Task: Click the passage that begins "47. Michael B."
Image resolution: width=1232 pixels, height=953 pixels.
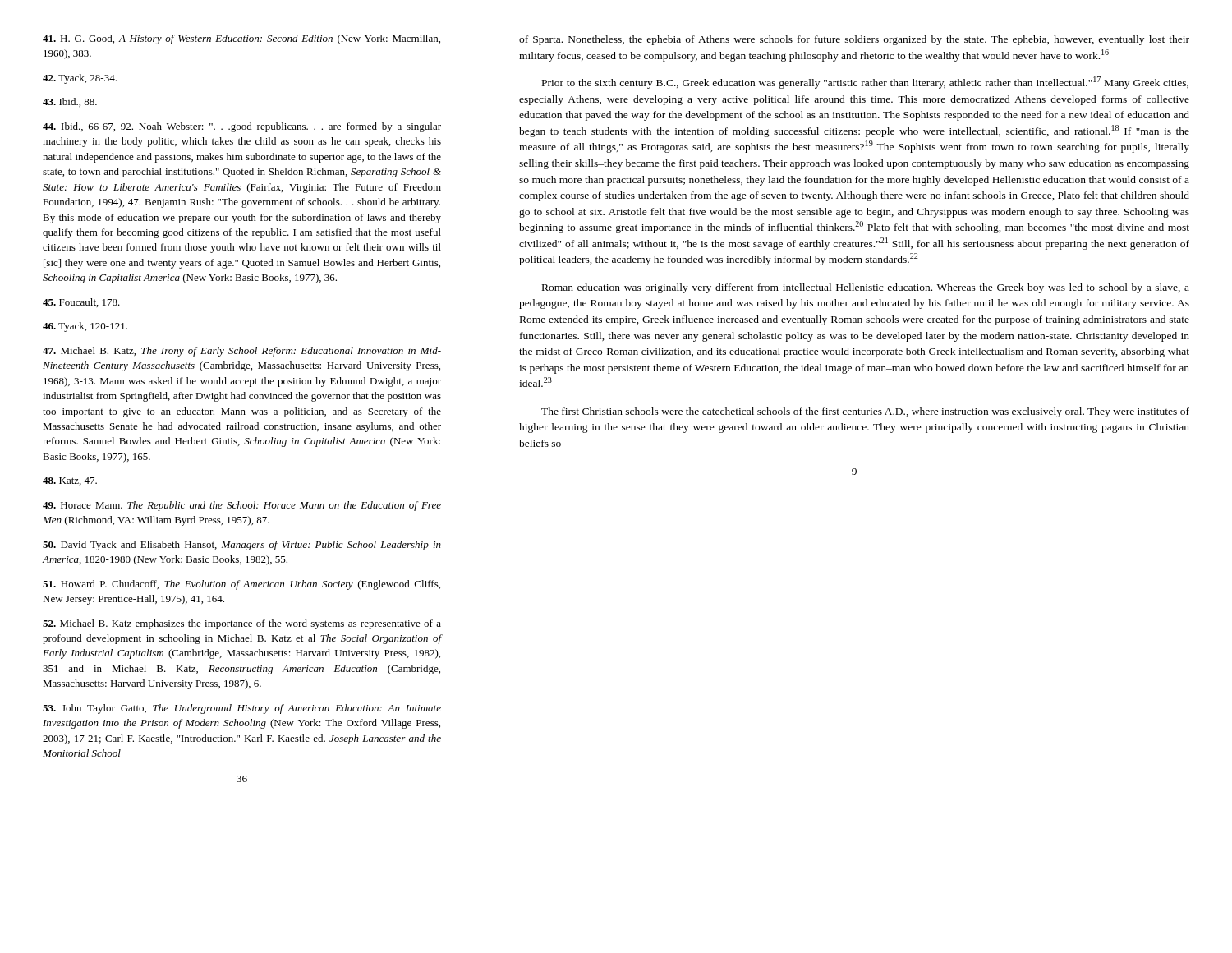Action: (x=242, y=403)
